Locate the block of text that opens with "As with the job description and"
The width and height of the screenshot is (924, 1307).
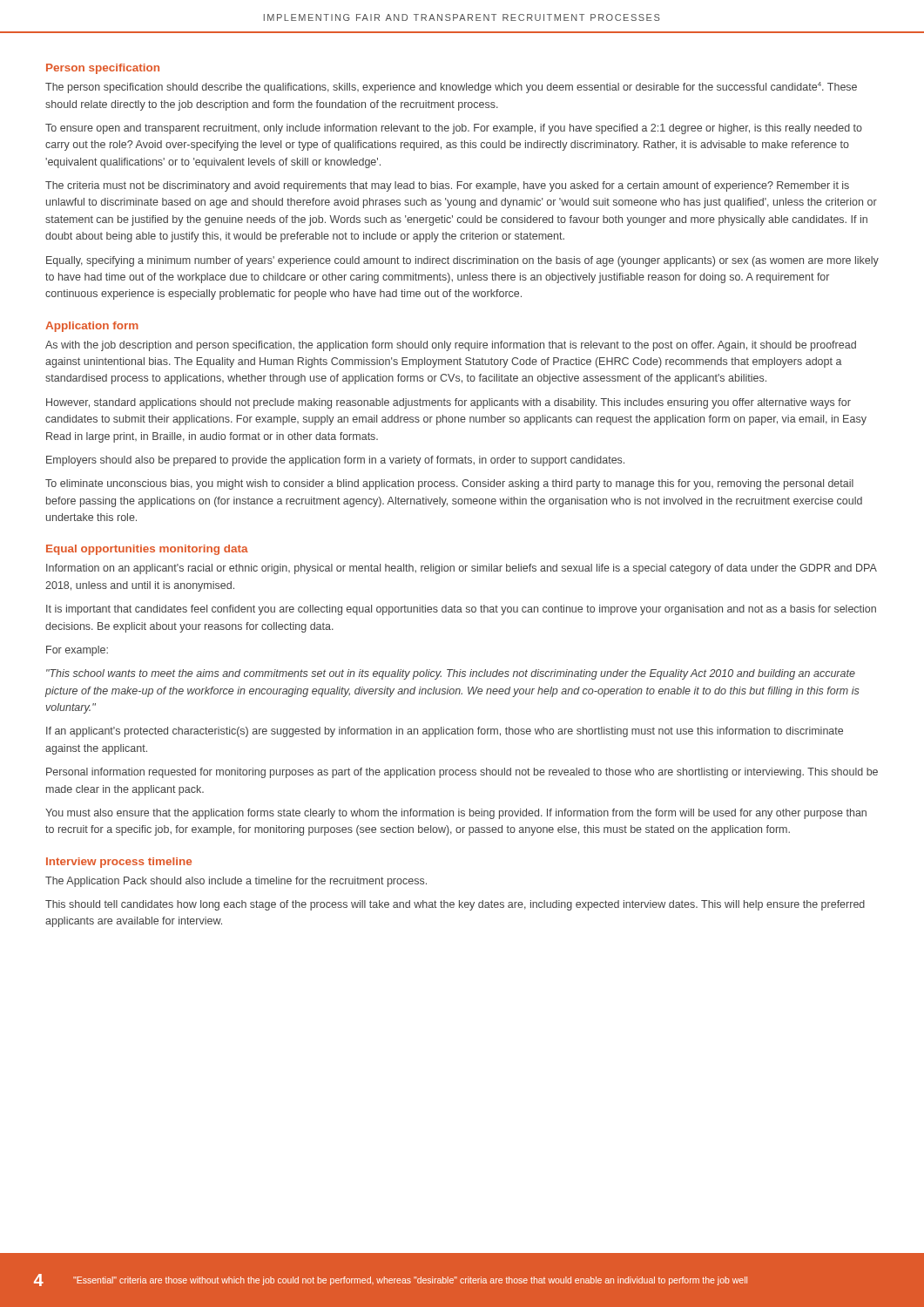point(451,362)
